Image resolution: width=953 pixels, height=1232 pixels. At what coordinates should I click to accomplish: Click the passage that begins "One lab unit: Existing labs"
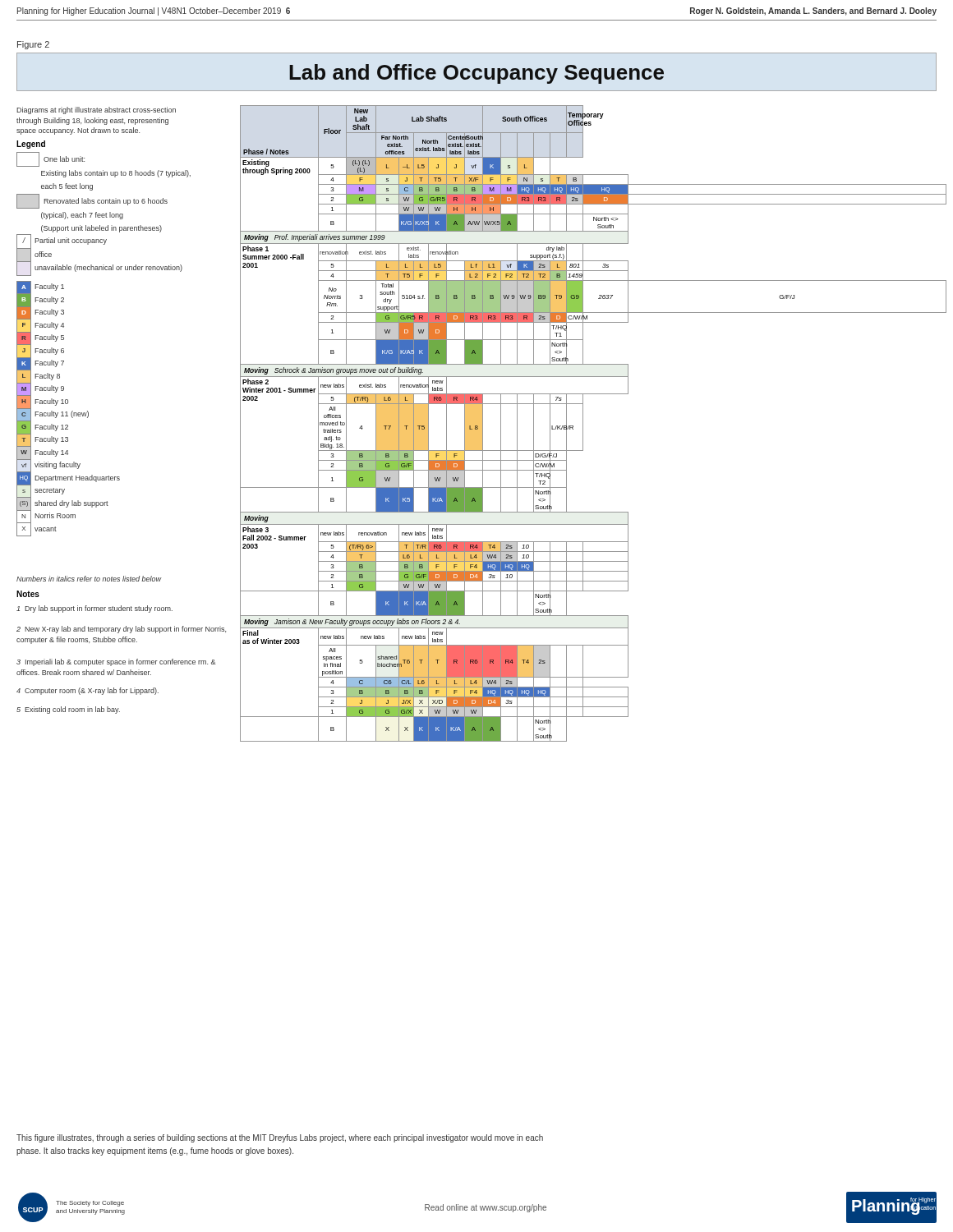[x=104, y=194]
